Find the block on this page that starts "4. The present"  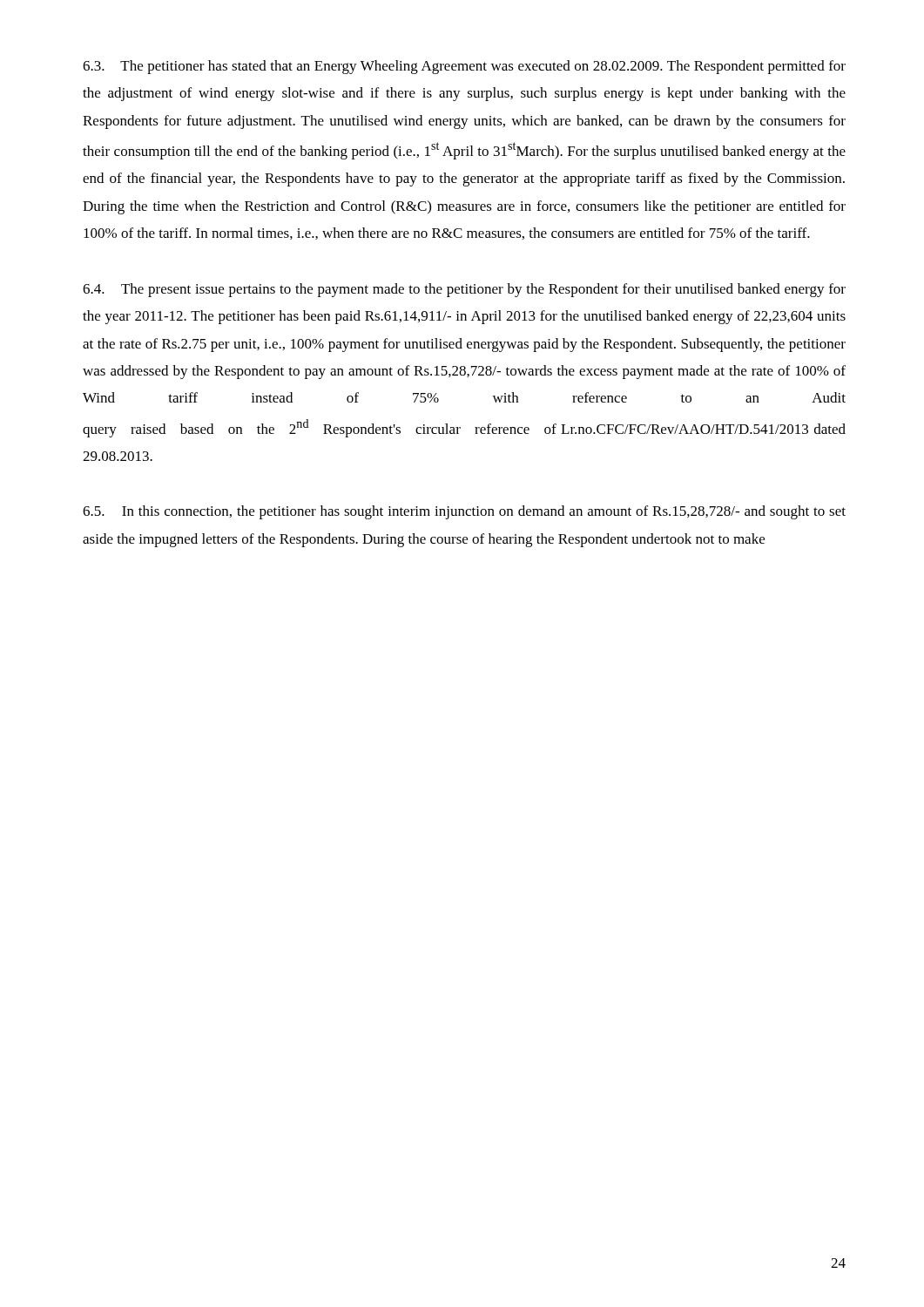(464, 372)
